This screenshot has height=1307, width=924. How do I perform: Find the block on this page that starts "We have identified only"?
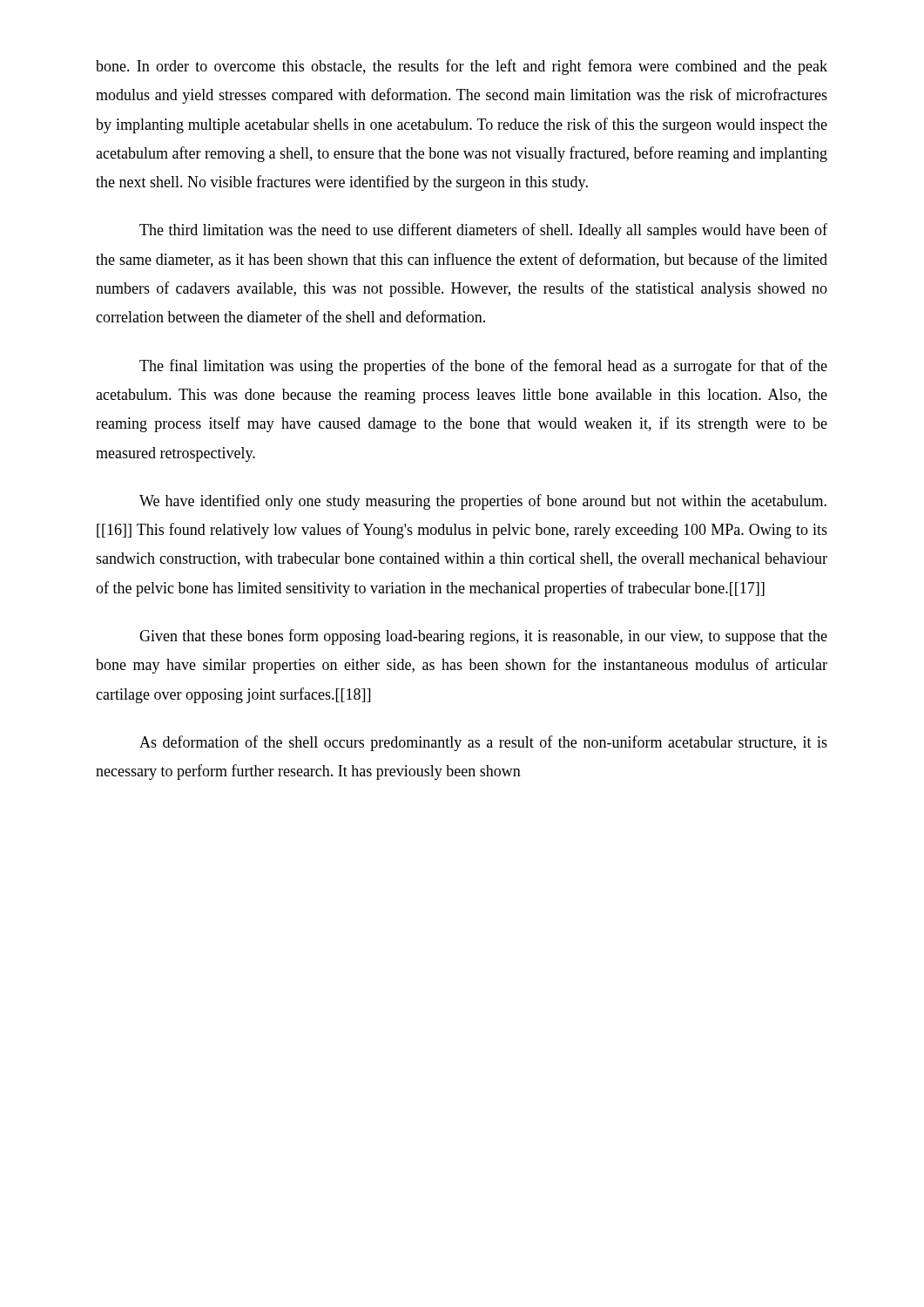(x=462, y=545)
